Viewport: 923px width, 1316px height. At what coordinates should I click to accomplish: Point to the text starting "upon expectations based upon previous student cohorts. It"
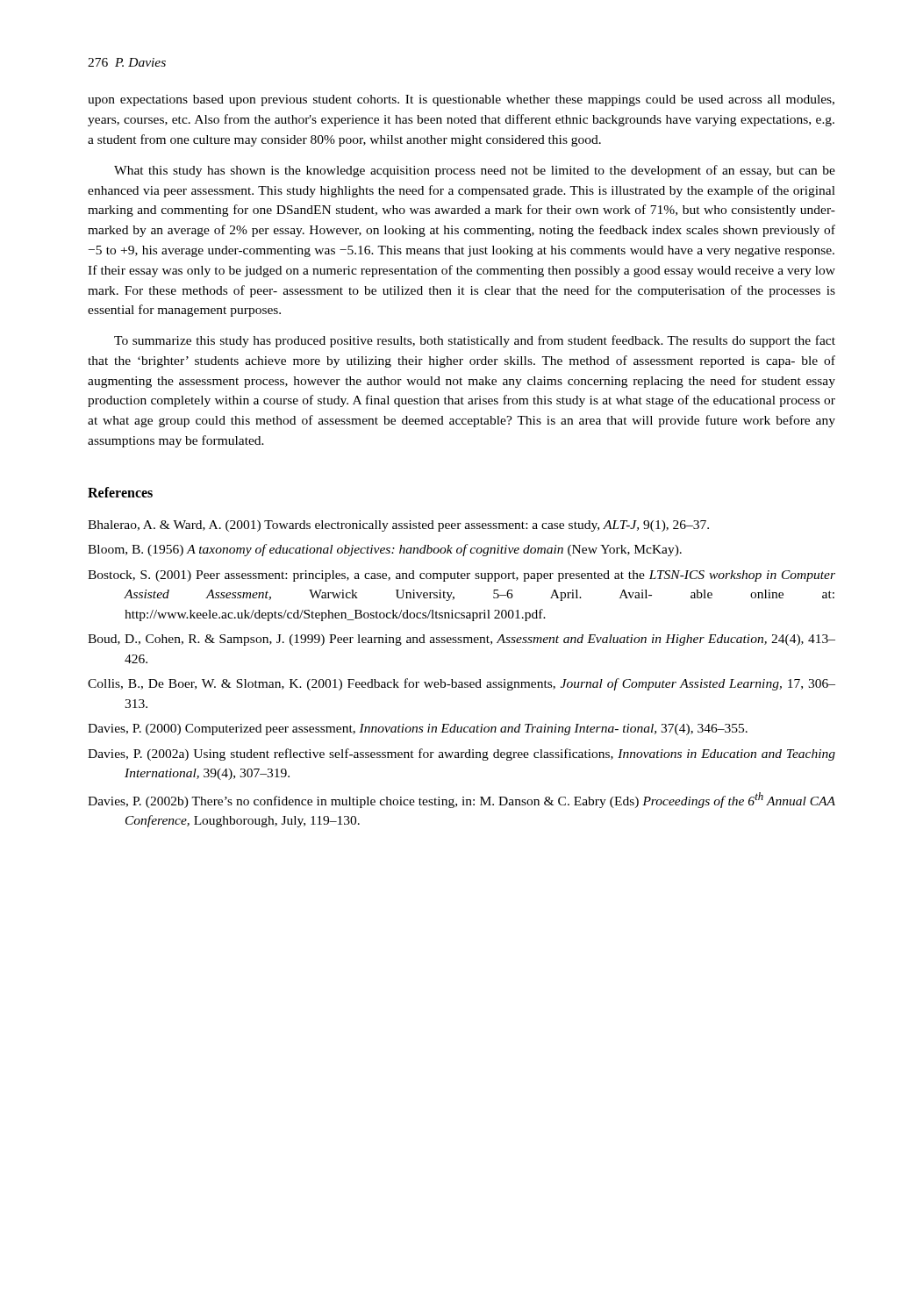[462, 119]
